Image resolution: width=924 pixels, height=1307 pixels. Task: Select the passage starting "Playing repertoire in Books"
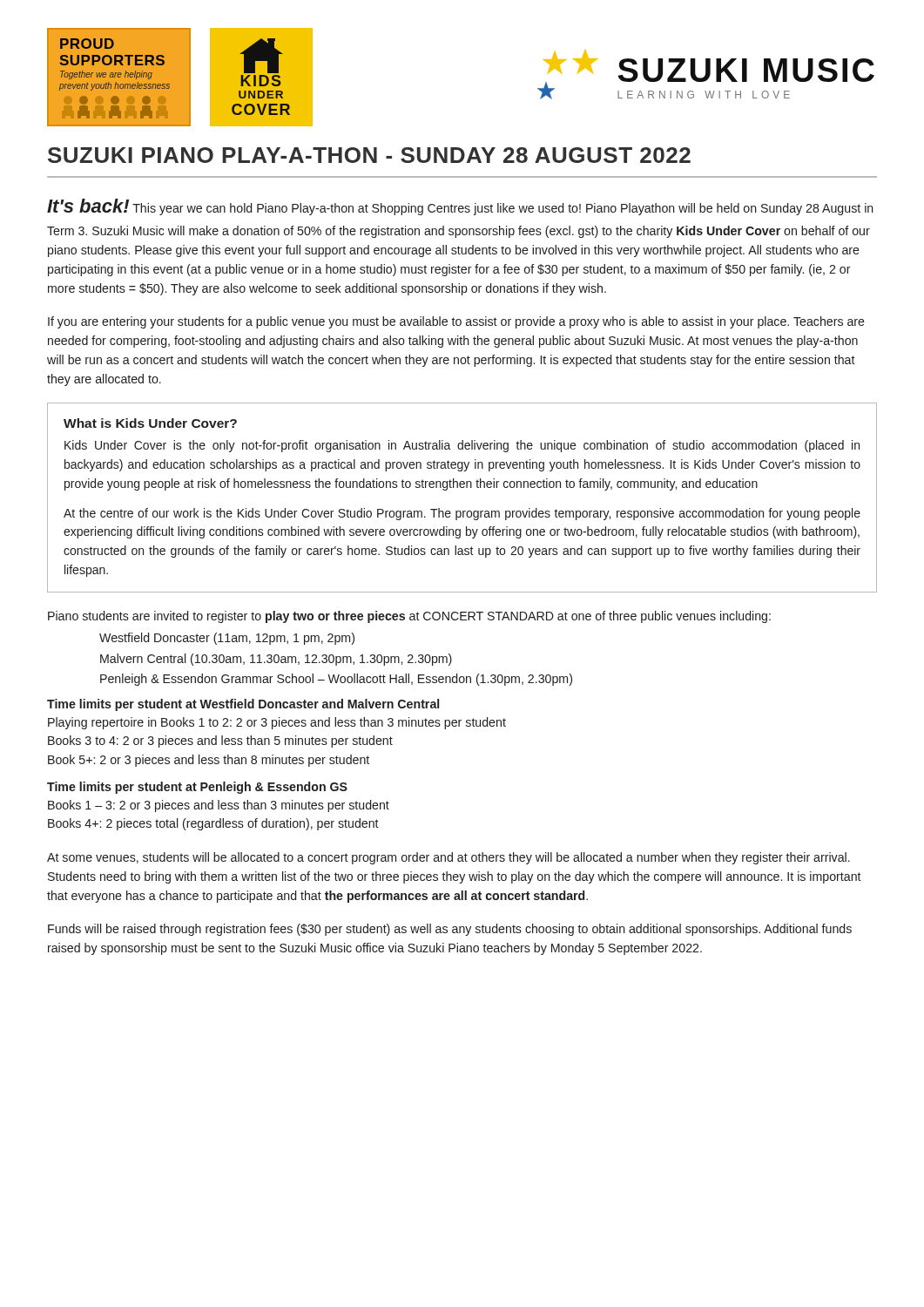click(276, 722)
